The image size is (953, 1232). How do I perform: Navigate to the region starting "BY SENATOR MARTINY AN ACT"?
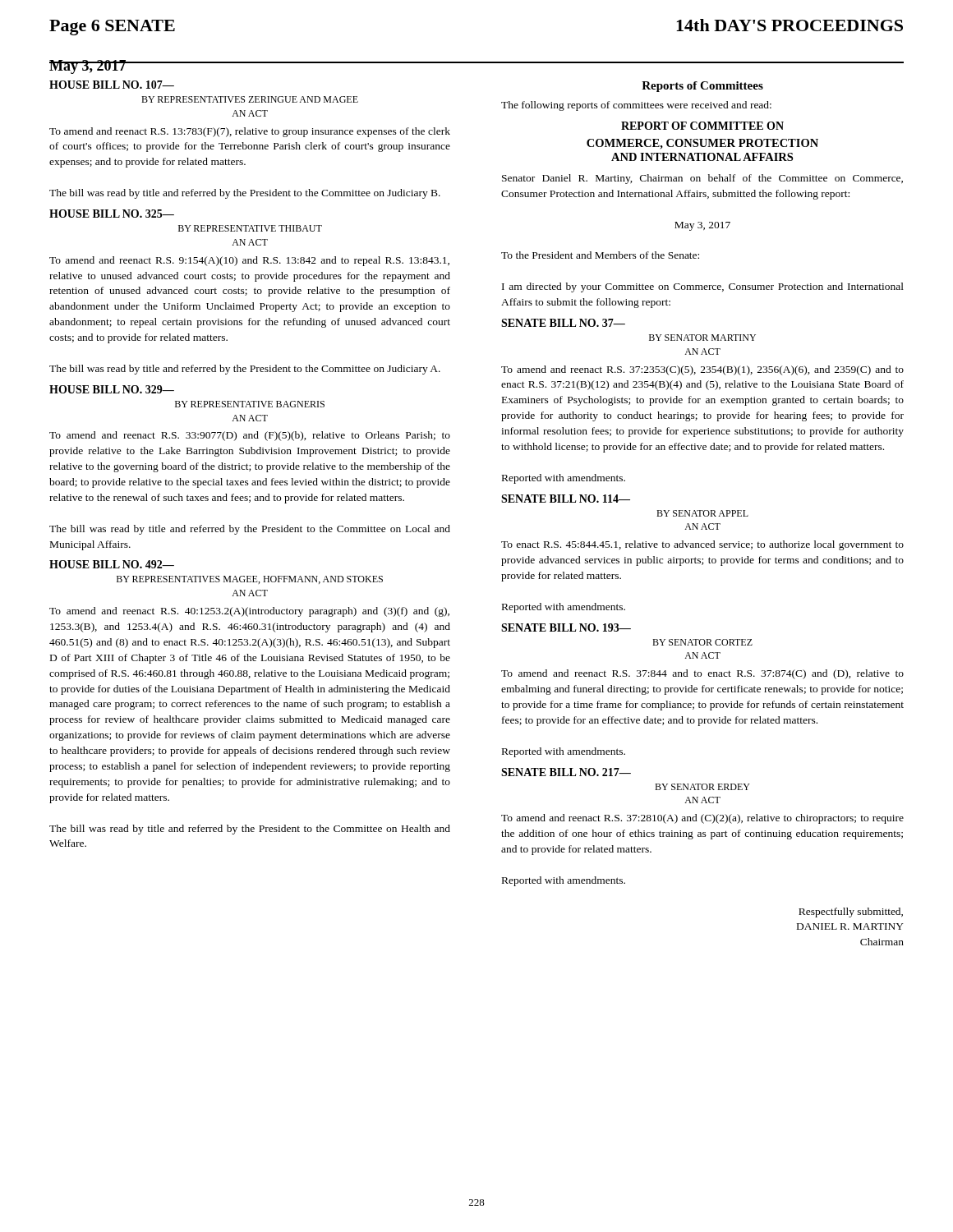point(702,407)
